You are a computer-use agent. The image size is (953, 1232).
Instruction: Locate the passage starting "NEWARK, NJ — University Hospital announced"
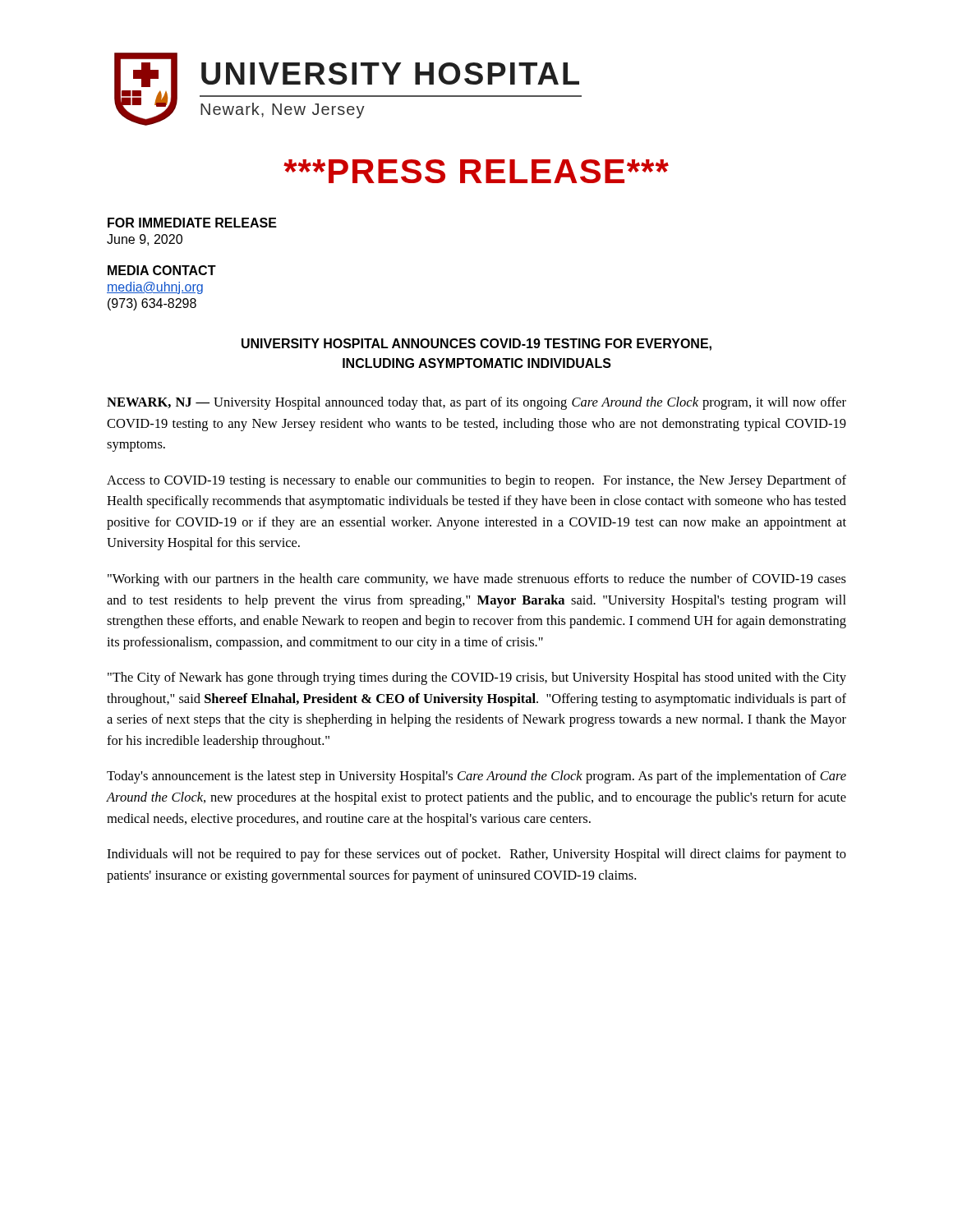pyautogui.click(x=476, y=423)
